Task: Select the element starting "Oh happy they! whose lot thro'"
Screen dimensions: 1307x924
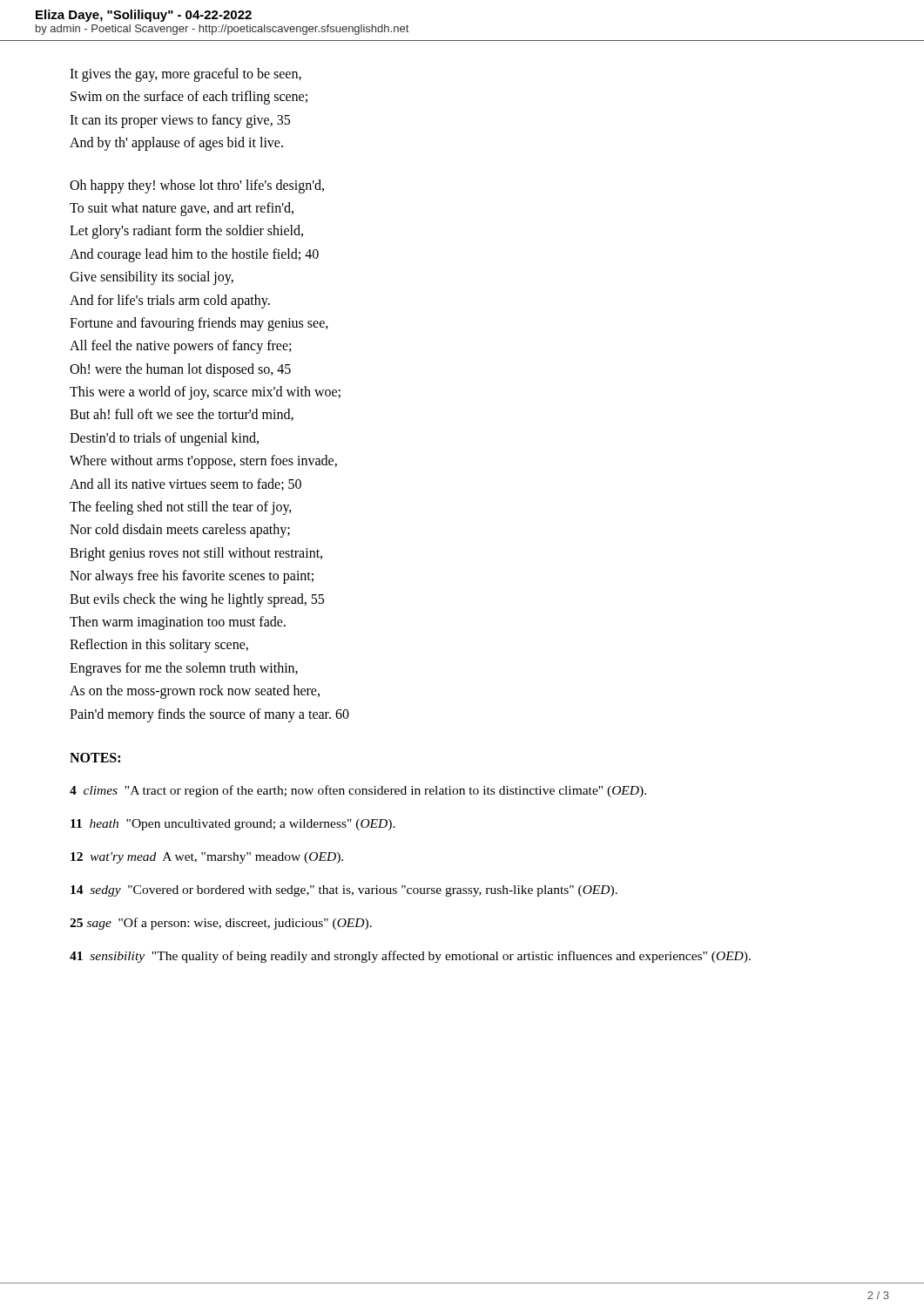Action: [209, 449]
